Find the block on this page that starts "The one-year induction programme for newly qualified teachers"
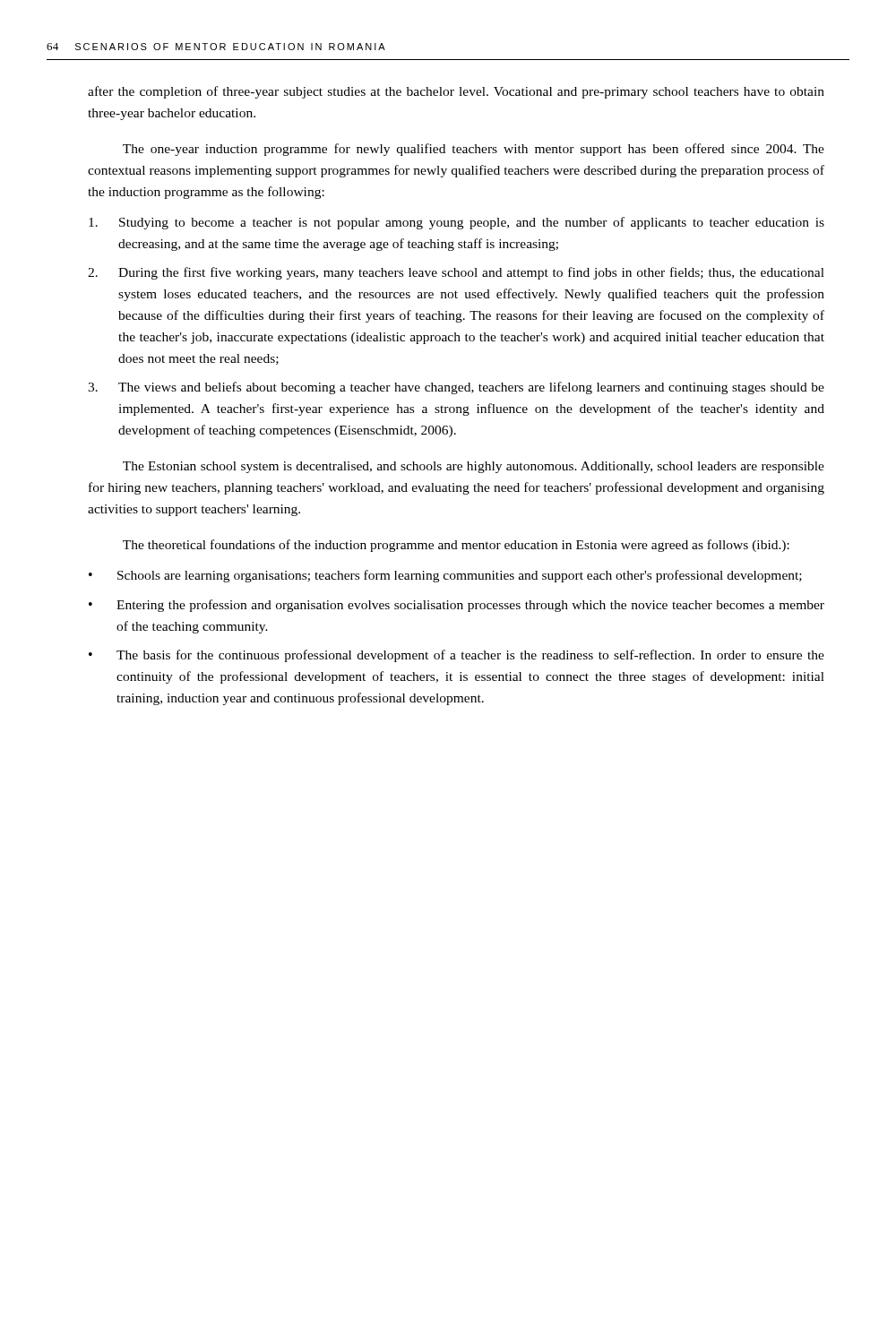This screenshot has width=896, height=1344. [x=456, y=170]
